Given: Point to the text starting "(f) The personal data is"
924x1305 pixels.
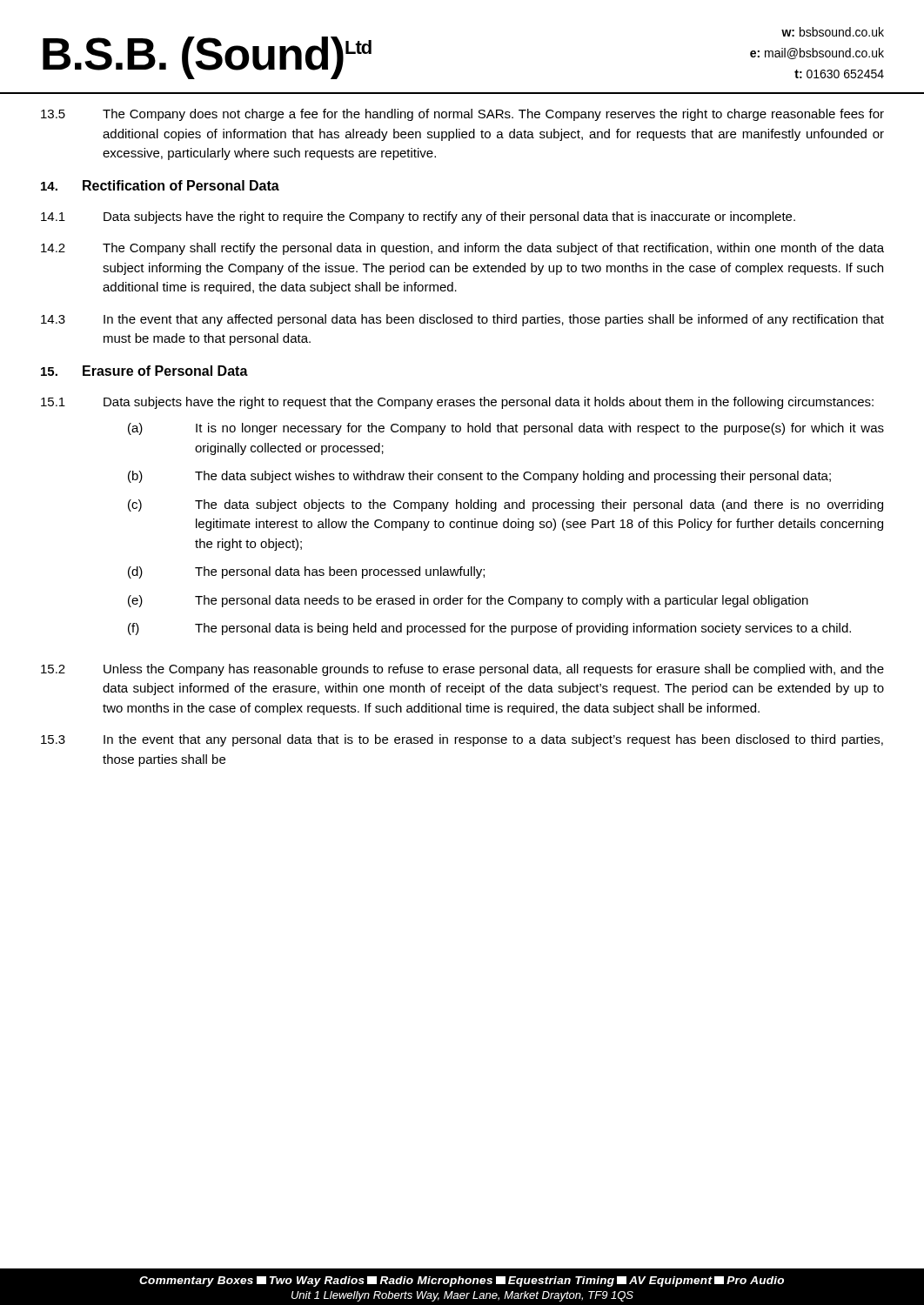Looking at the screenshot, I should point(493,628).
